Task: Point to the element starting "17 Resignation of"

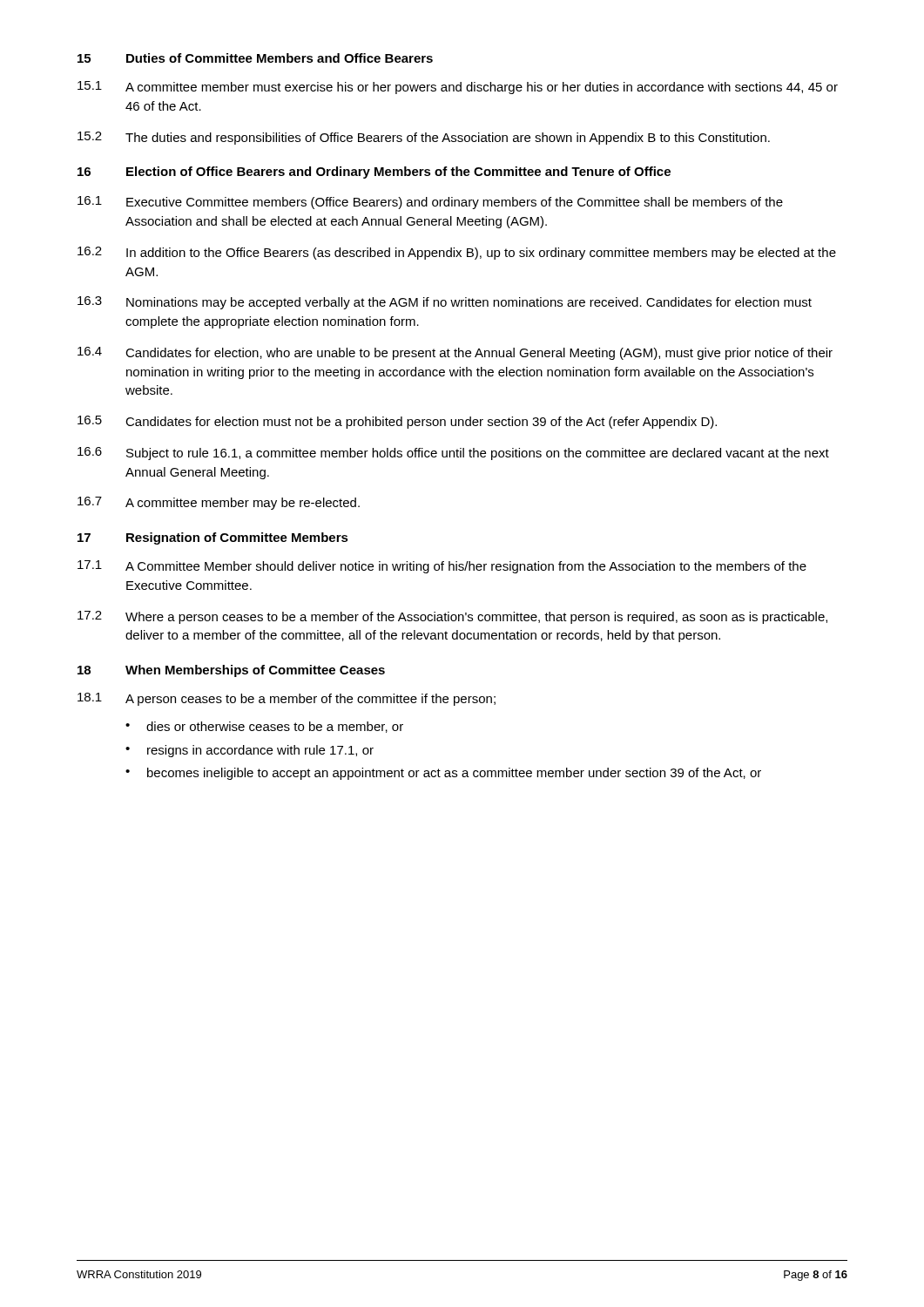Action: [212, 537]
